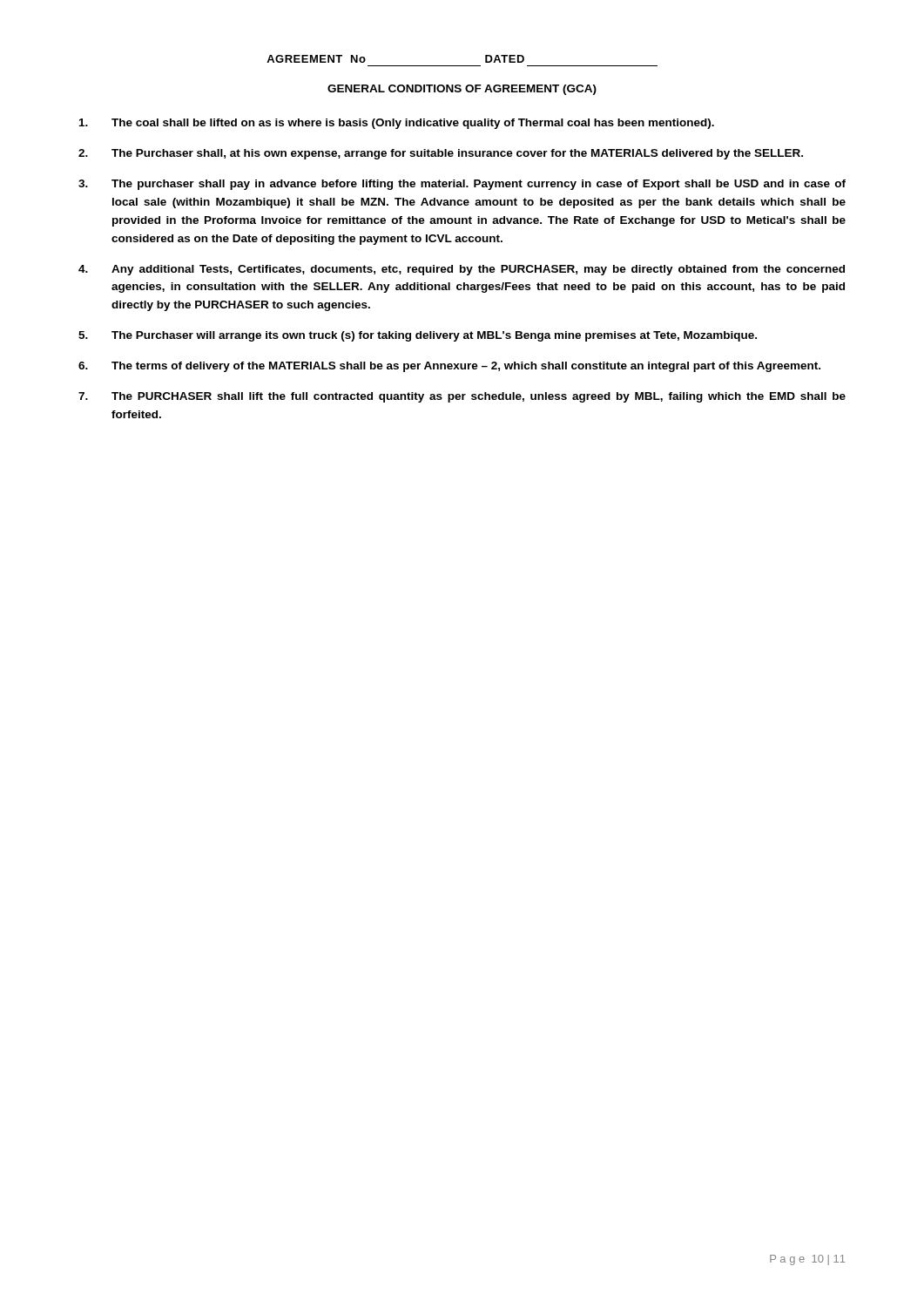The image size is (924, 1307).
Task: Select the passage starting "5. The Purchaser will"
Action: pos(462,336)
